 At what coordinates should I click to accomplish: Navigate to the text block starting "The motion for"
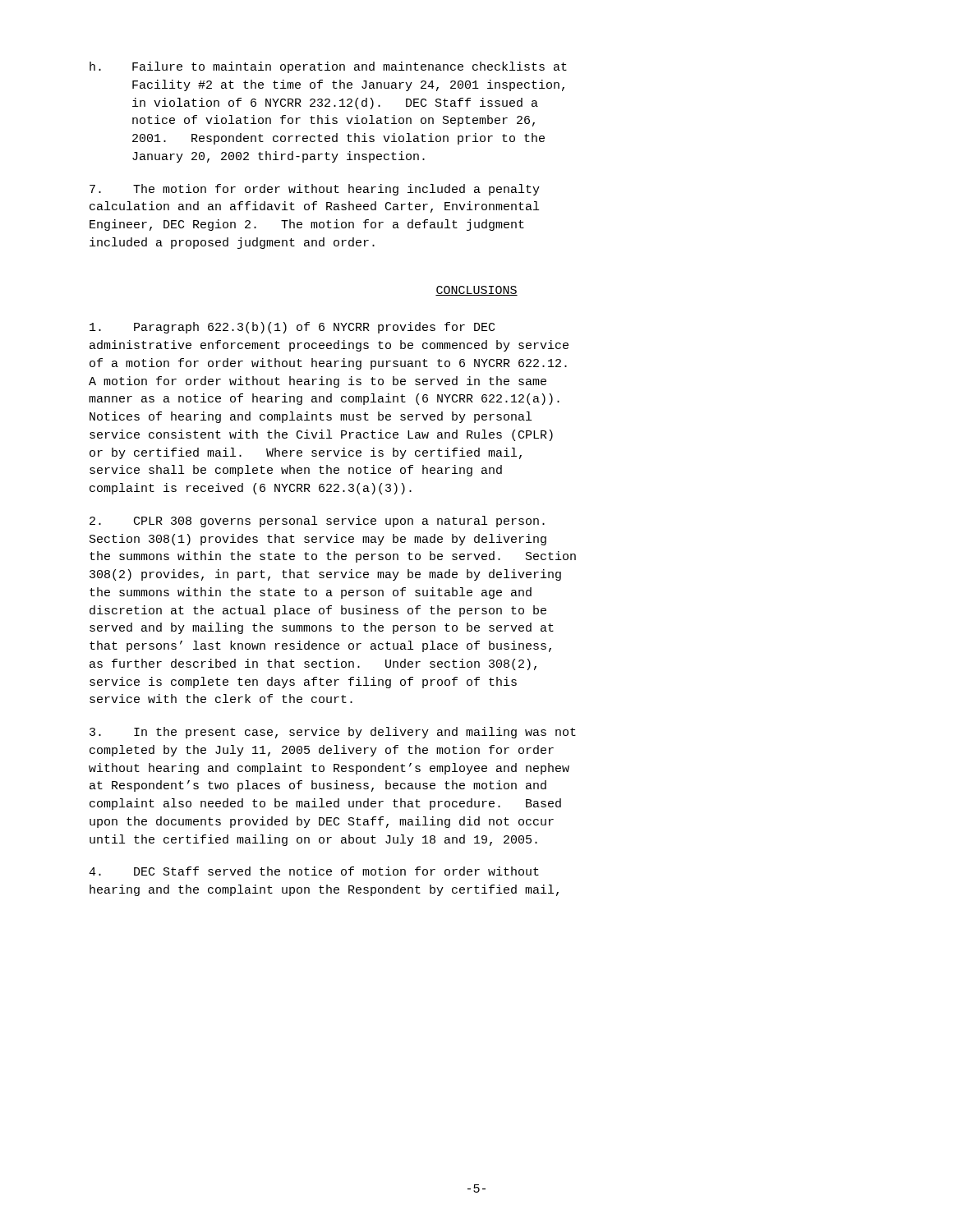click(x=314, y=217)
